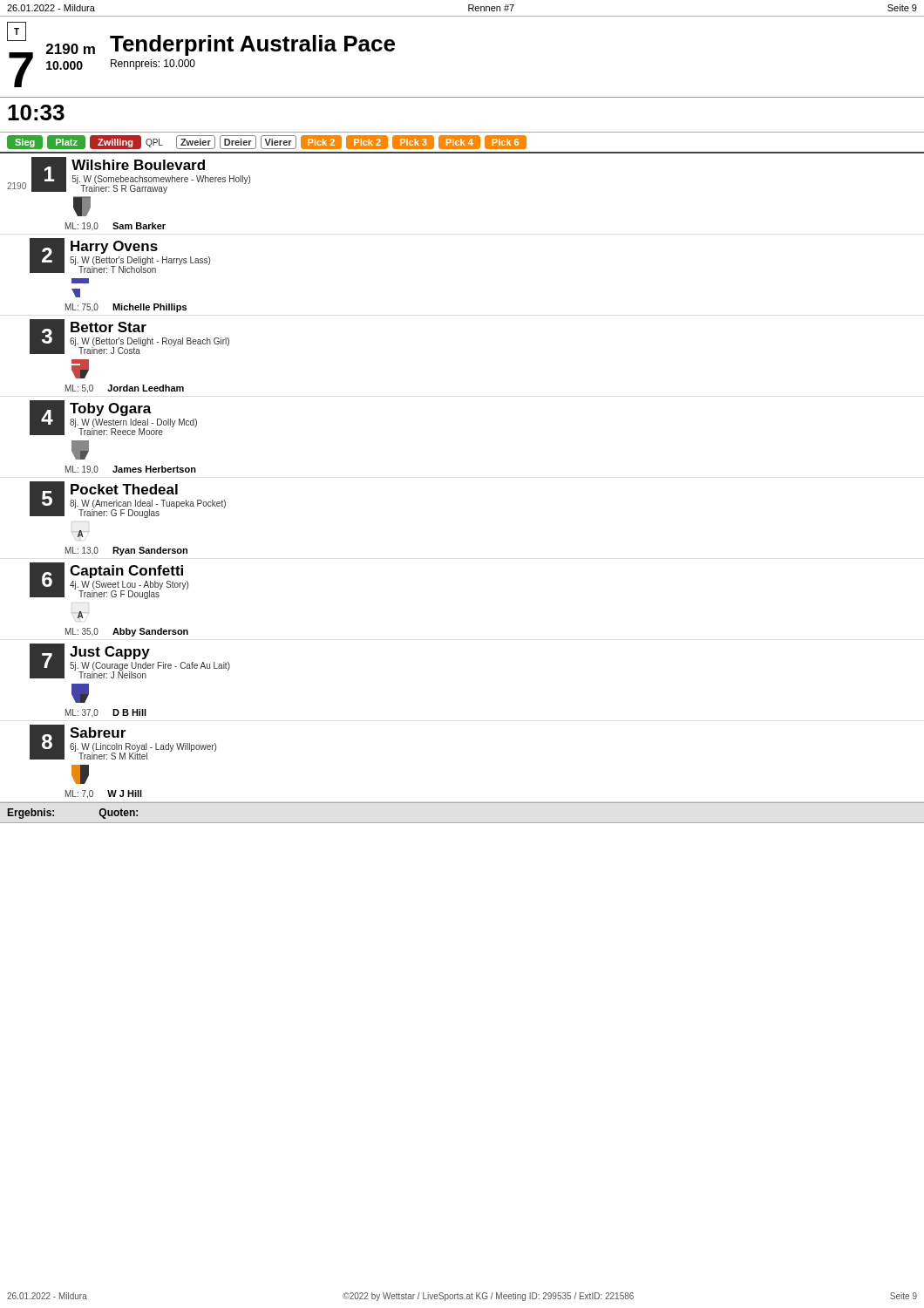924x1308 pixels.
Task: Locate the text block containing "Sieg Platz Zwilling"
Action: click(x=267, y=142)
